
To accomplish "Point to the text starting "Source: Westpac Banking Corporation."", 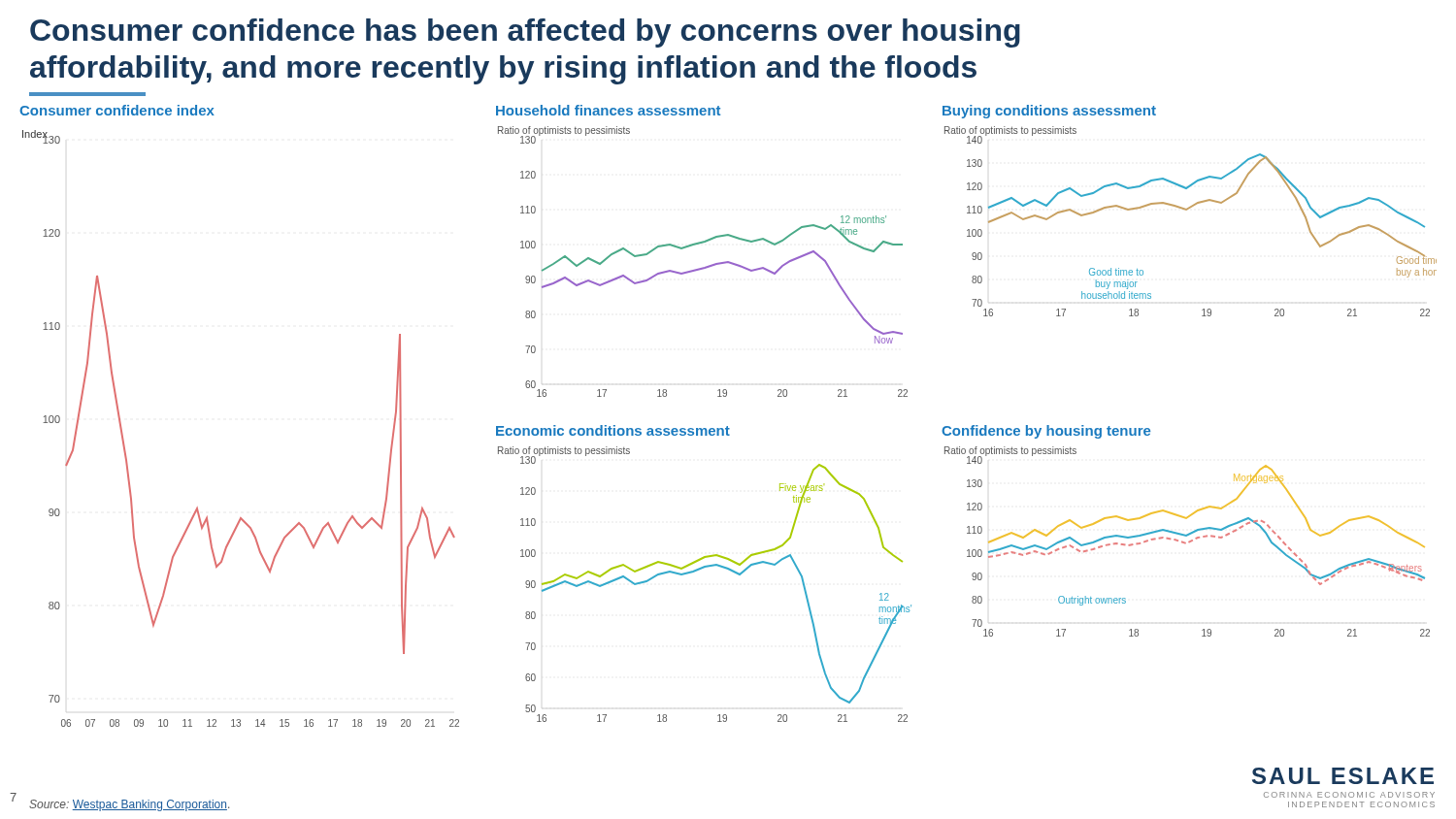I will 130,804.
